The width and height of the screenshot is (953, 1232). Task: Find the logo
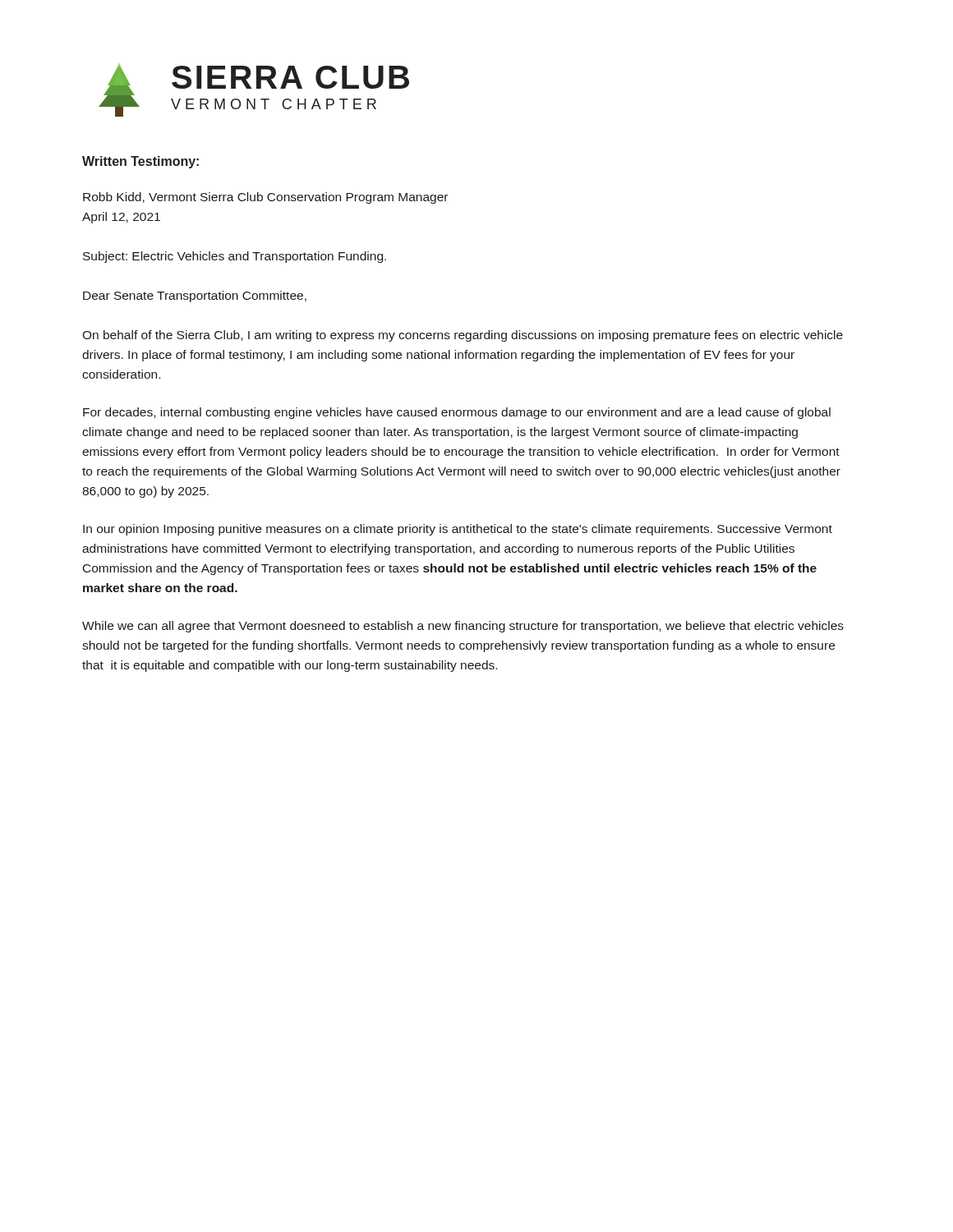pos(464,86)
